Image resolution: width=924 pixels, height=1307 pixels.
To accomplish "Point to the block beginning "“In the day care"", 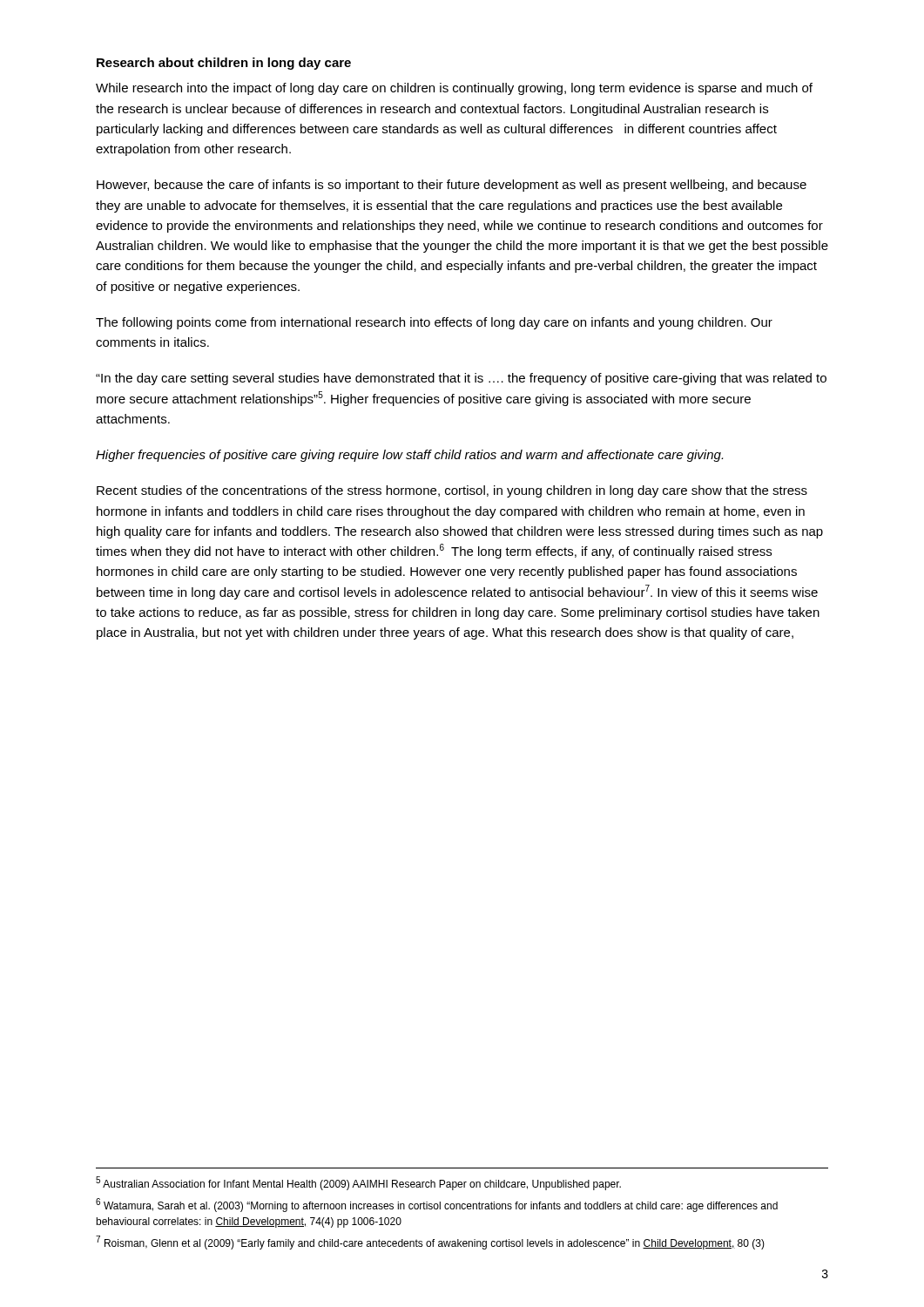I will (x=461, y=398).
